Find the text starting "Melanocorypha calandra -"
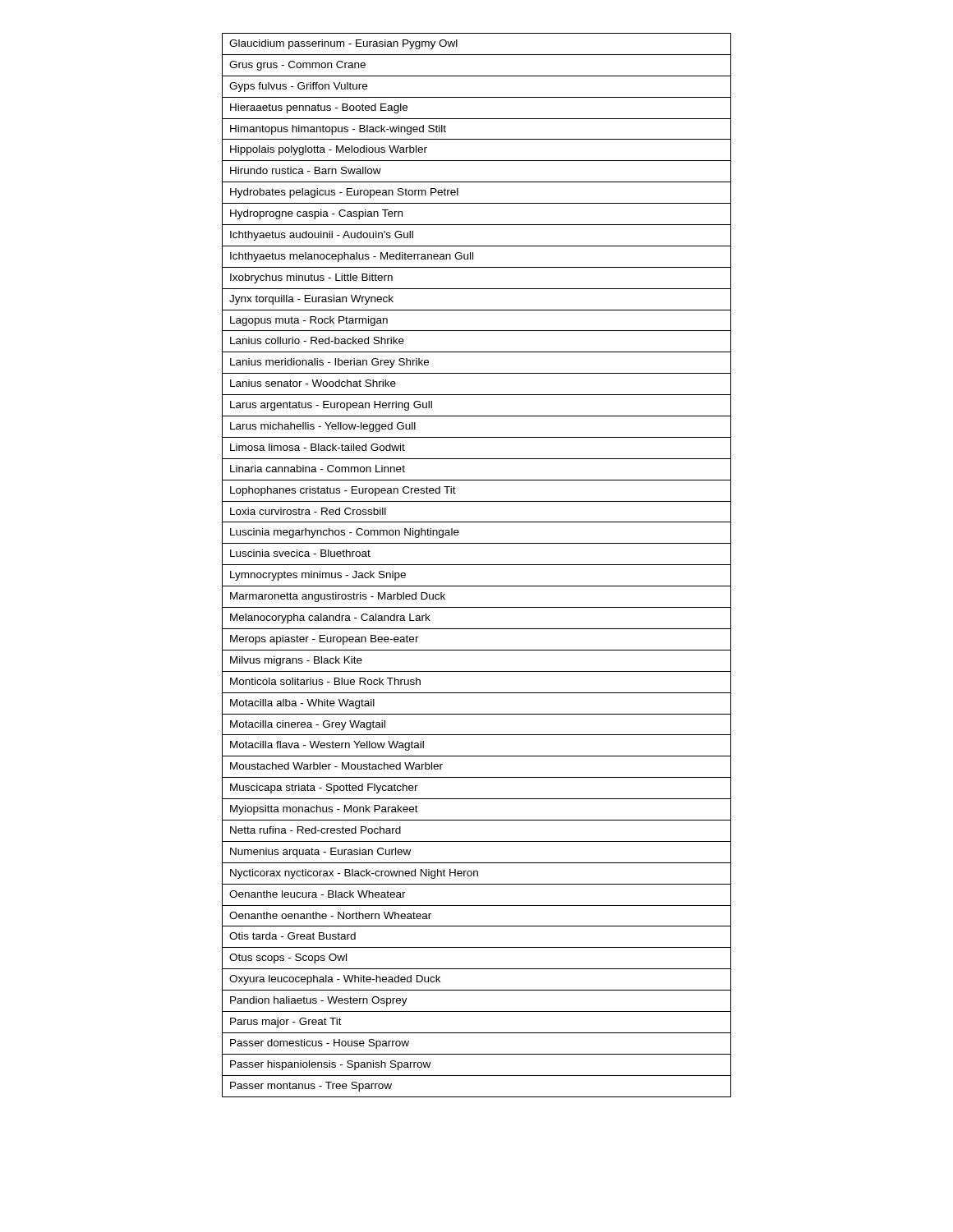The image size is (953, 1232). [330, 617]
